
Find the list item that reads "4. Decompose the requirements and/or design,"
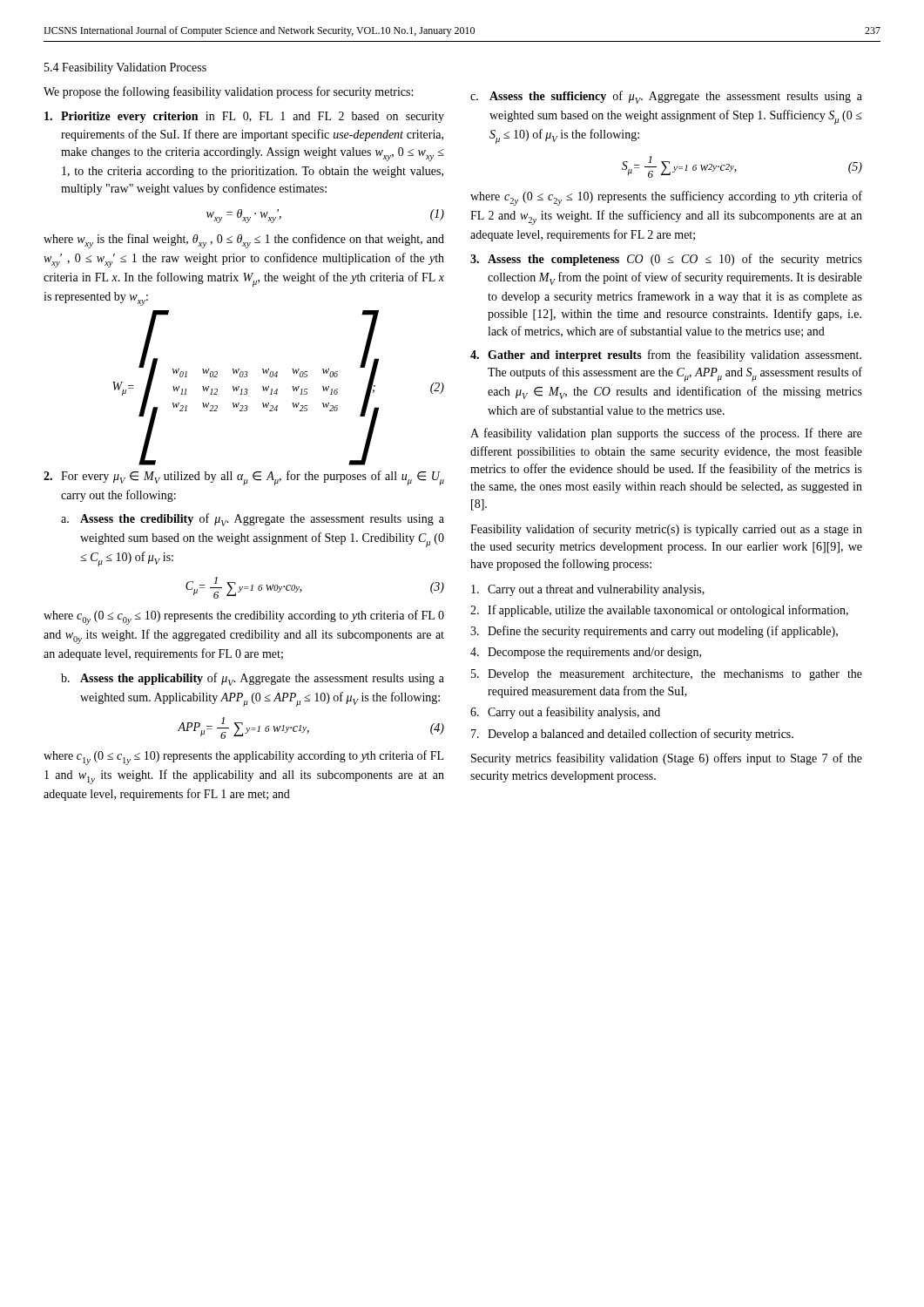click(x=666, y=653)
